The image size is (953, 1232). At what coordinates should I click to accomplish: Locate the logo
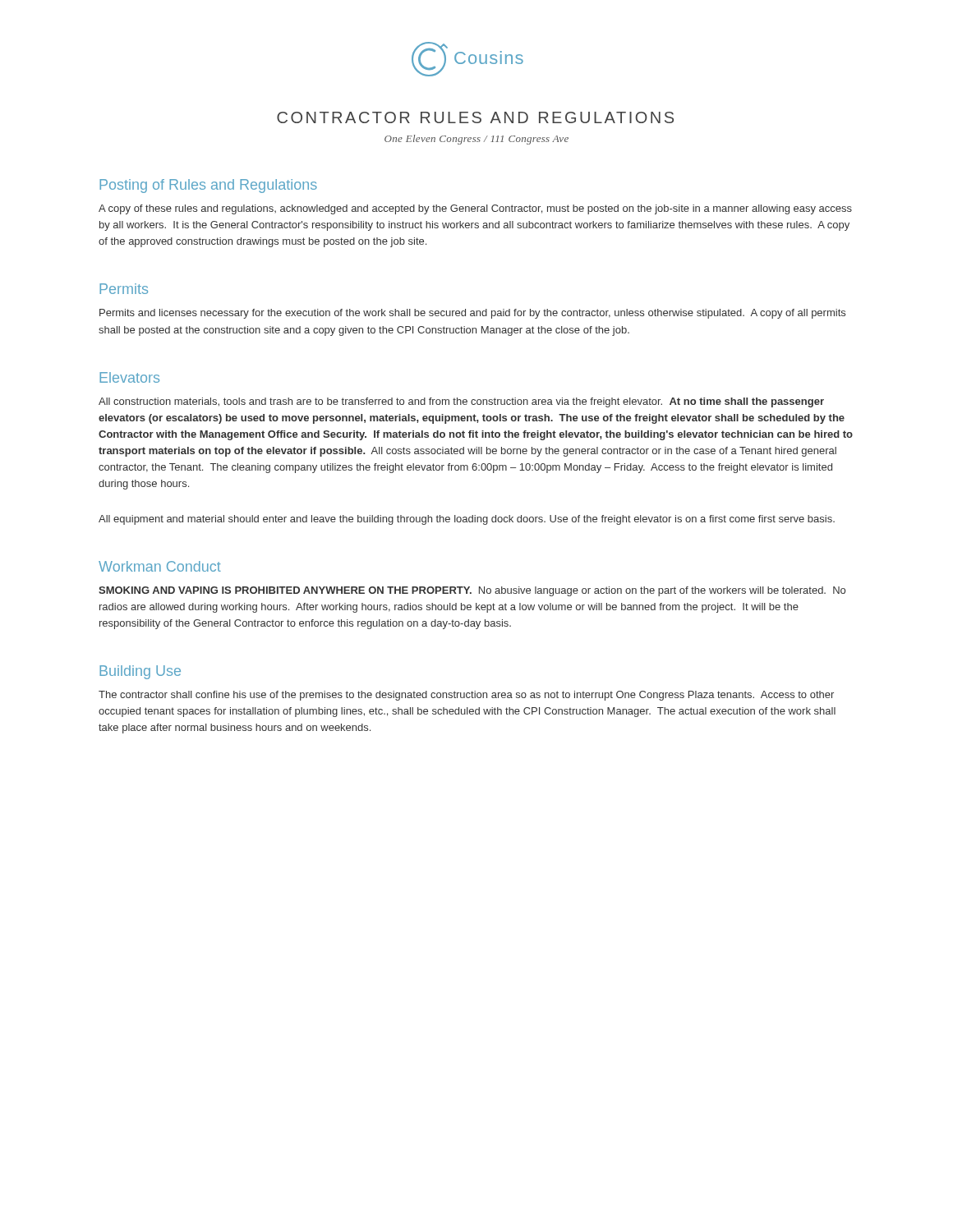pos(476,61)
